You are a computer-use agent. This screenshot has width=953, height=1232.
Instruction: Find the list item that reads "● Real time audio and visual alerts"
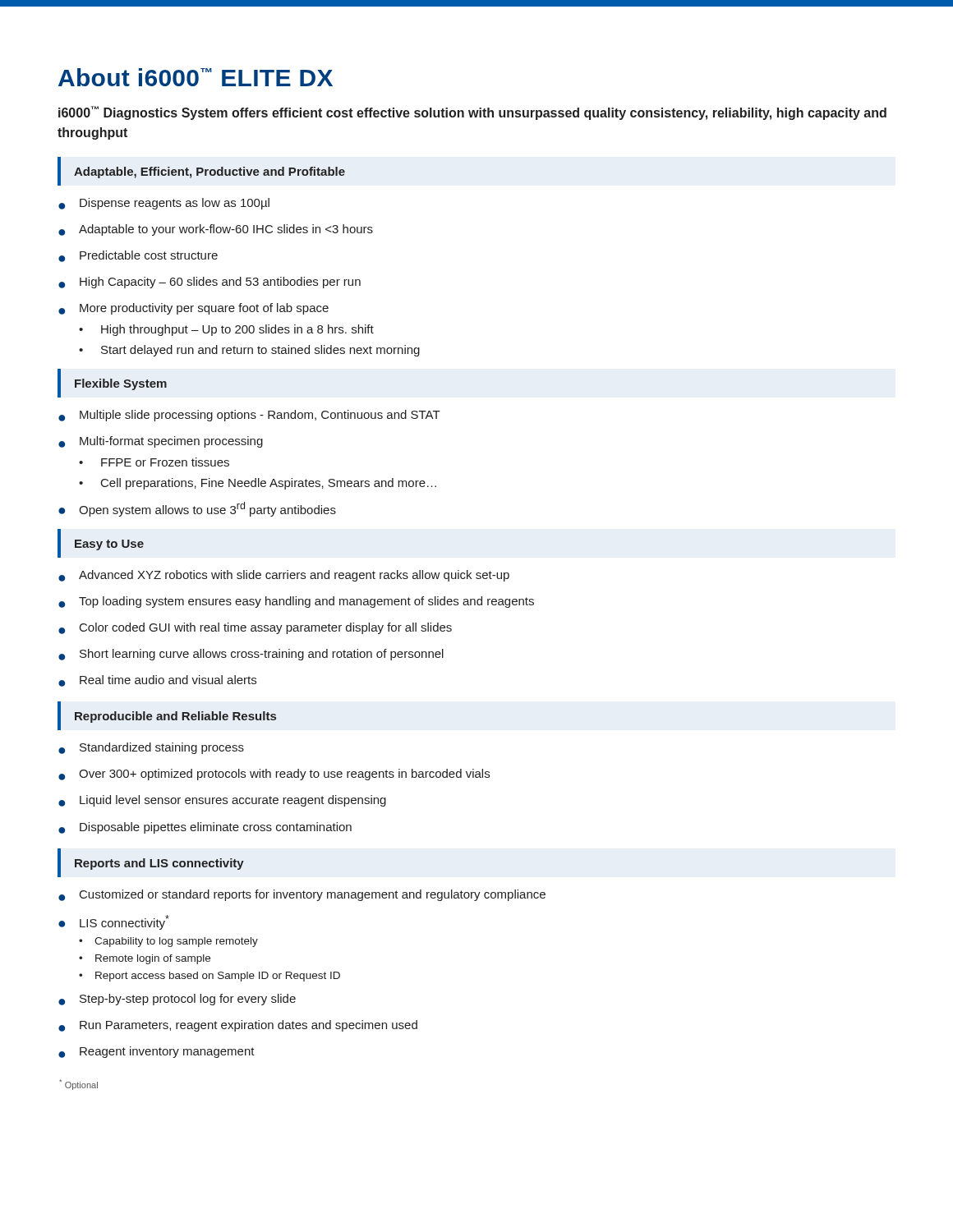pyautogui.click(x=157, y=681)
